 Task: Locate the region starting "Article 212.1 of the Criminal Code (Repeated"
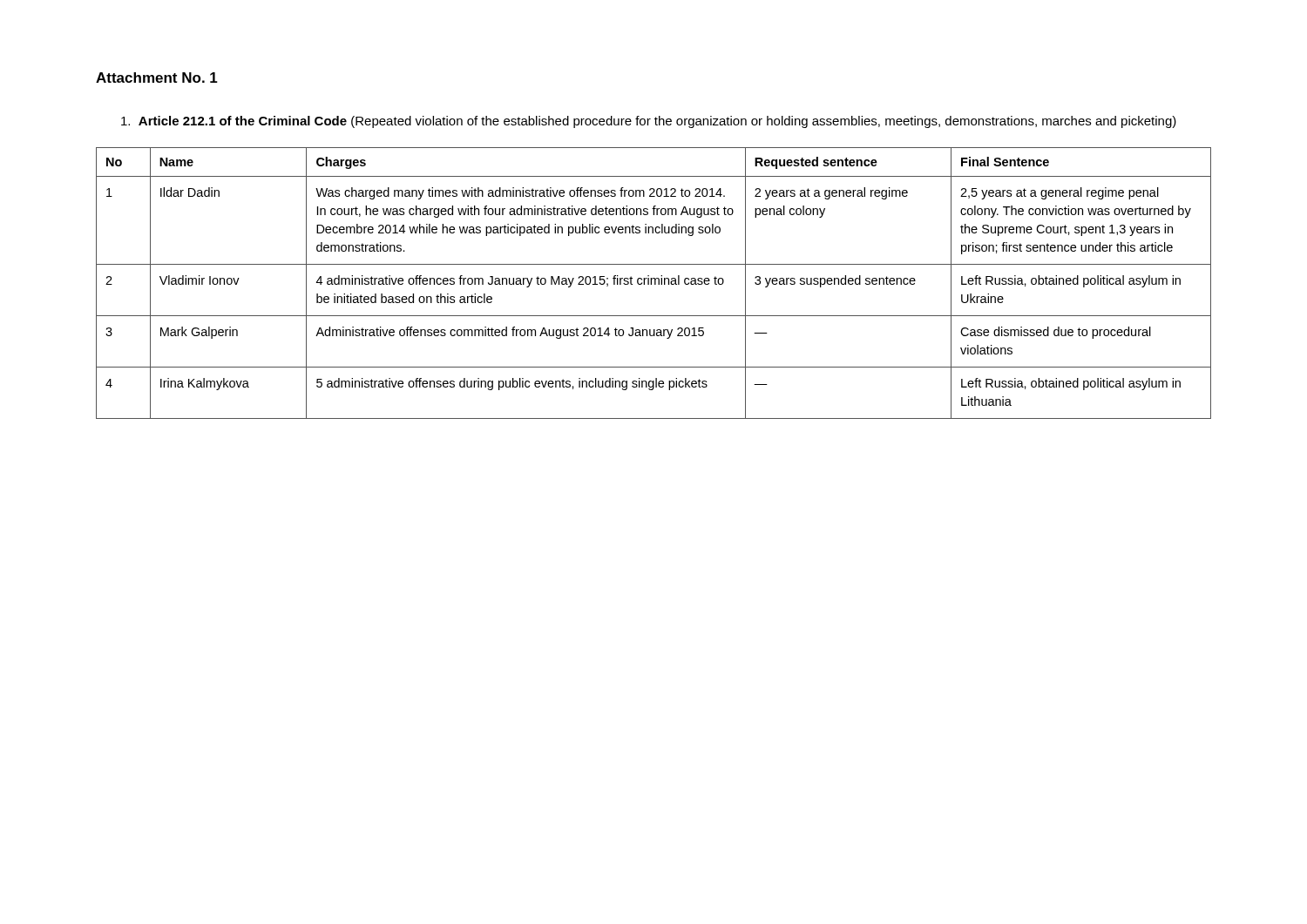pyautogui.click(x=648, y=121)
